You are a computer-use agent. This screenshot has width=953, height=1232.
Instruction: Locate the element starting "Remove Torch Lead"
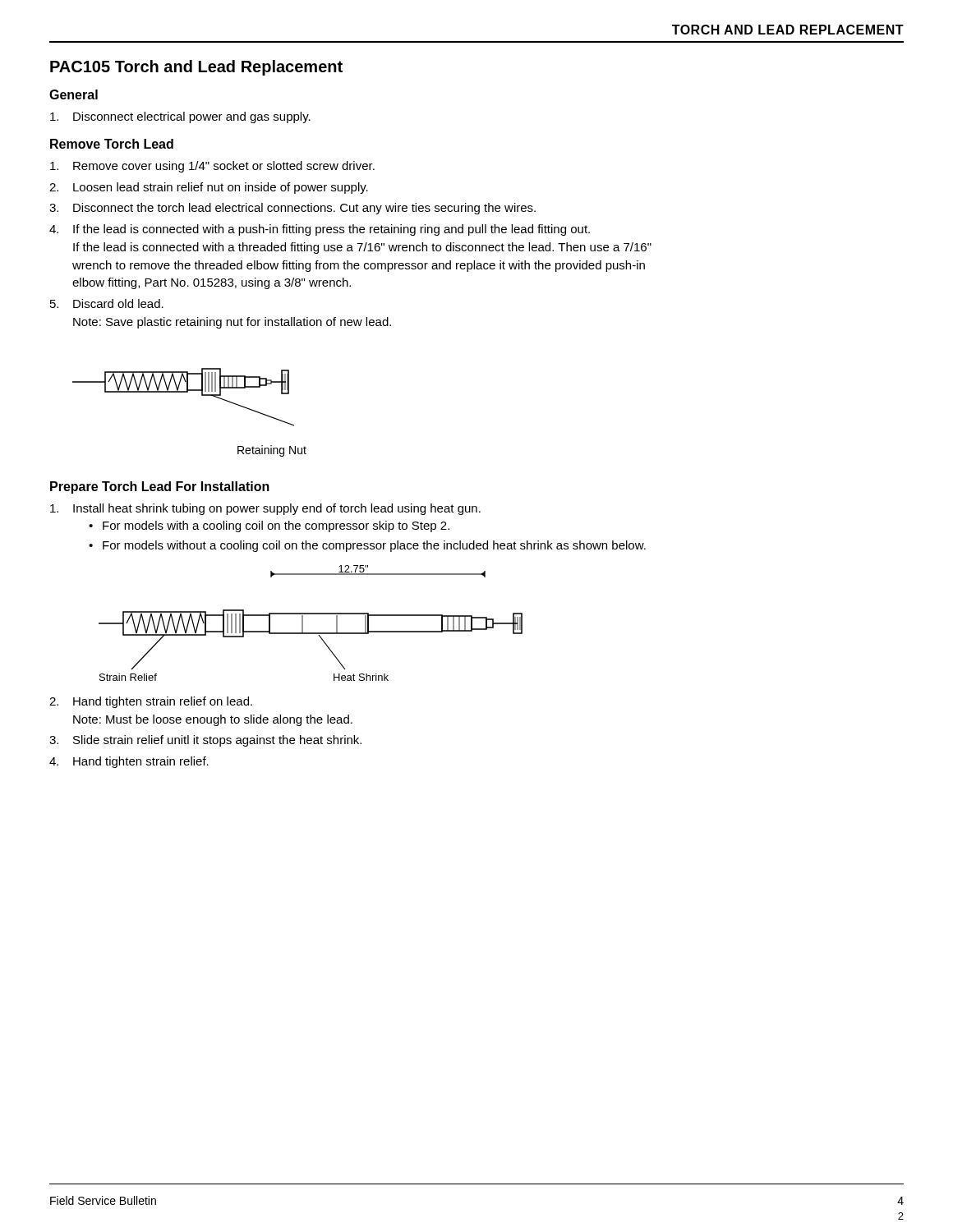[112, 144]
